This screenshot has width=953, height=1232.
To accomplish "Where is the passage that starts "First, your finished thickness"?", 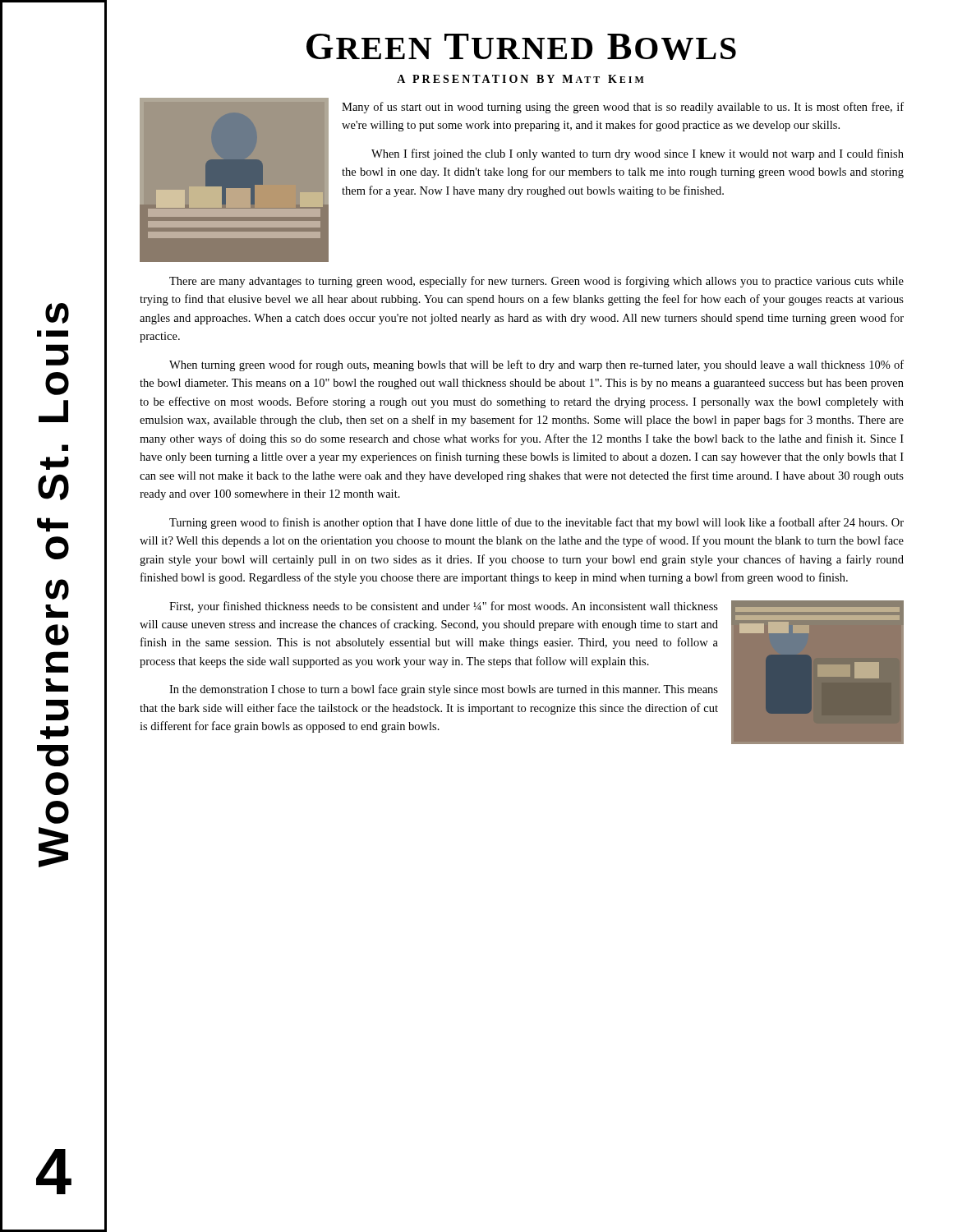I will click(x=429, y=633).
